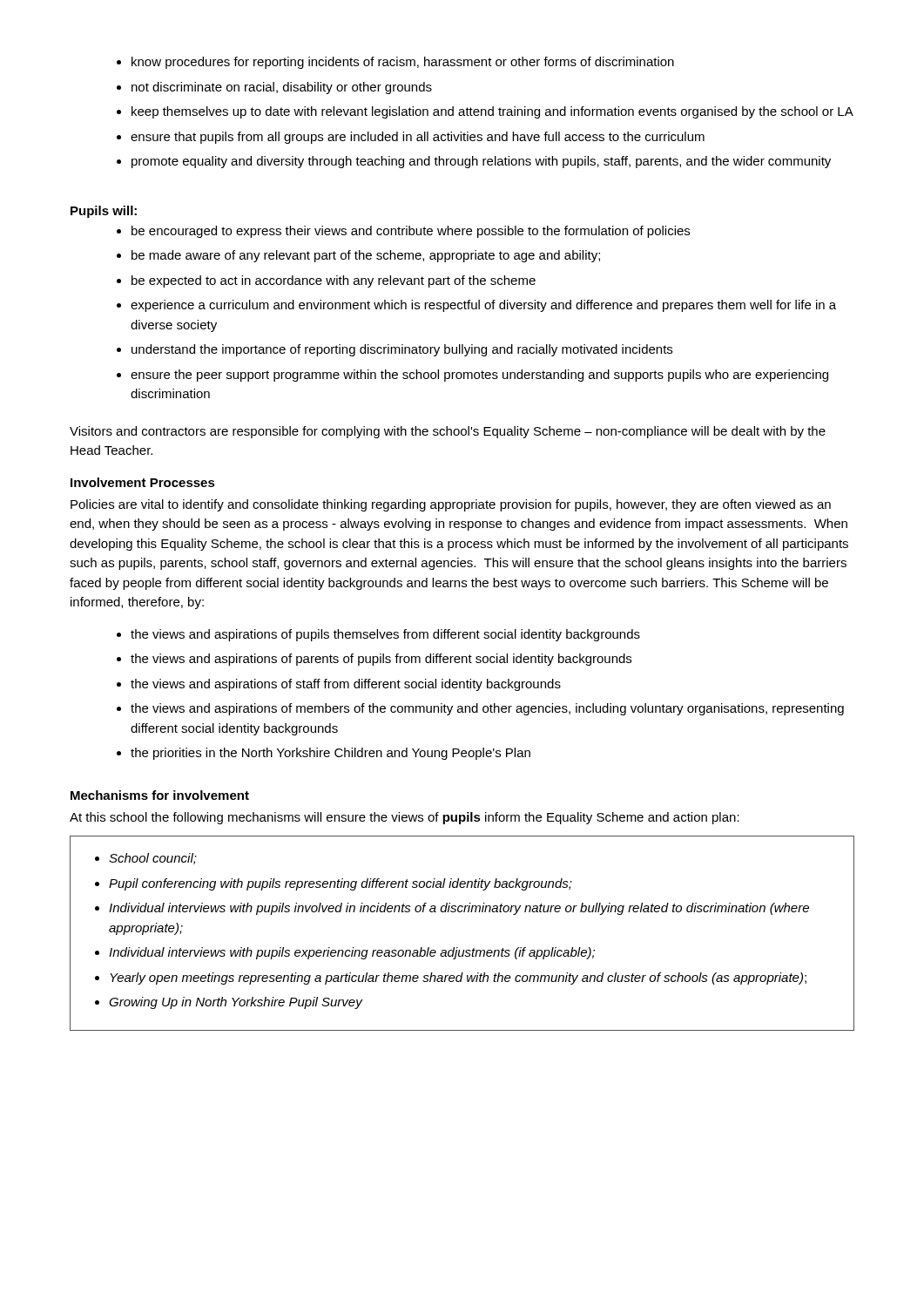
Task: Point to the block beginning "Policies are vital to identify and"
Action: click(459, 553)
